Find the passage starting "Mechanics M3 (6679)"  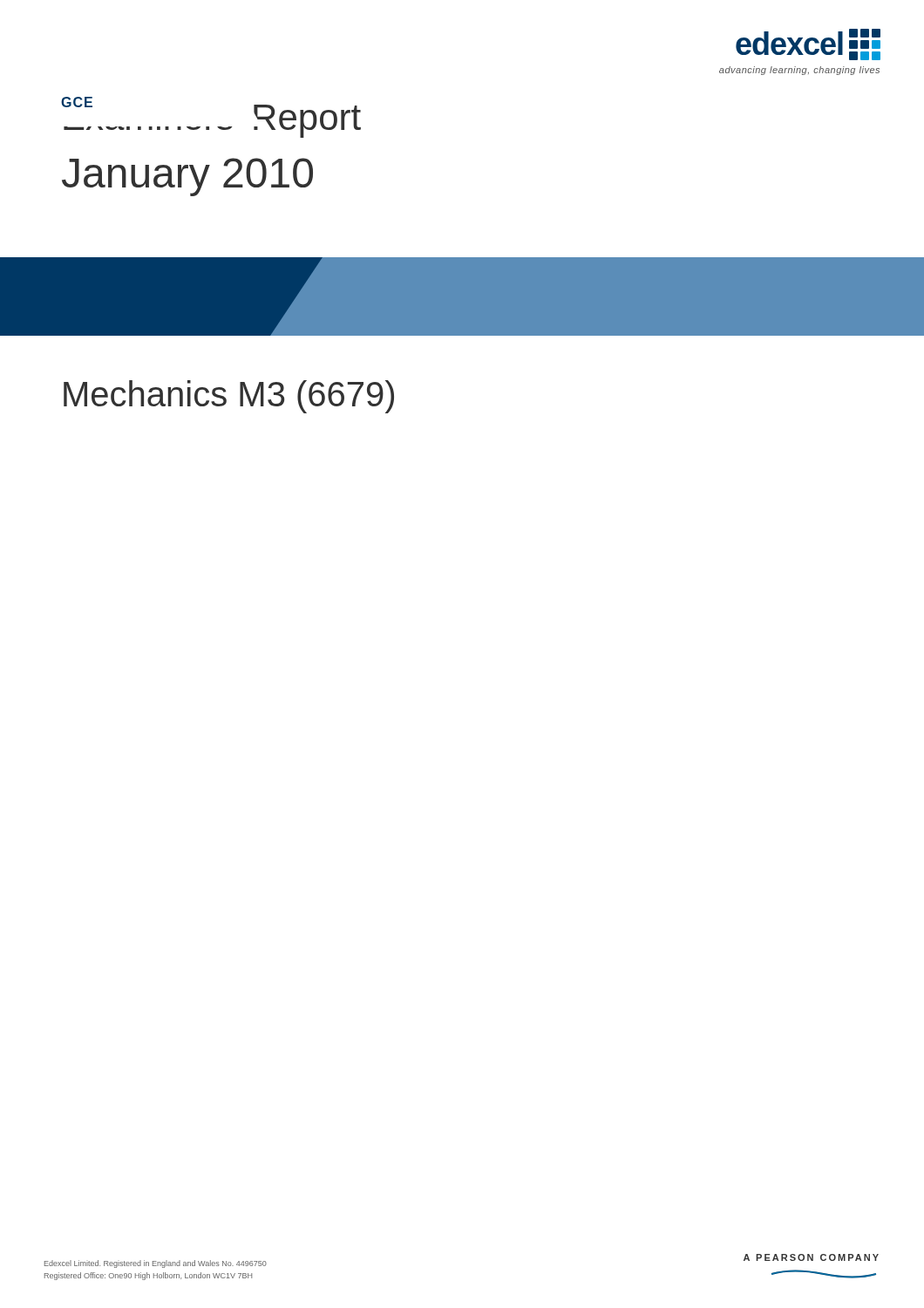(x=229, y=394)
